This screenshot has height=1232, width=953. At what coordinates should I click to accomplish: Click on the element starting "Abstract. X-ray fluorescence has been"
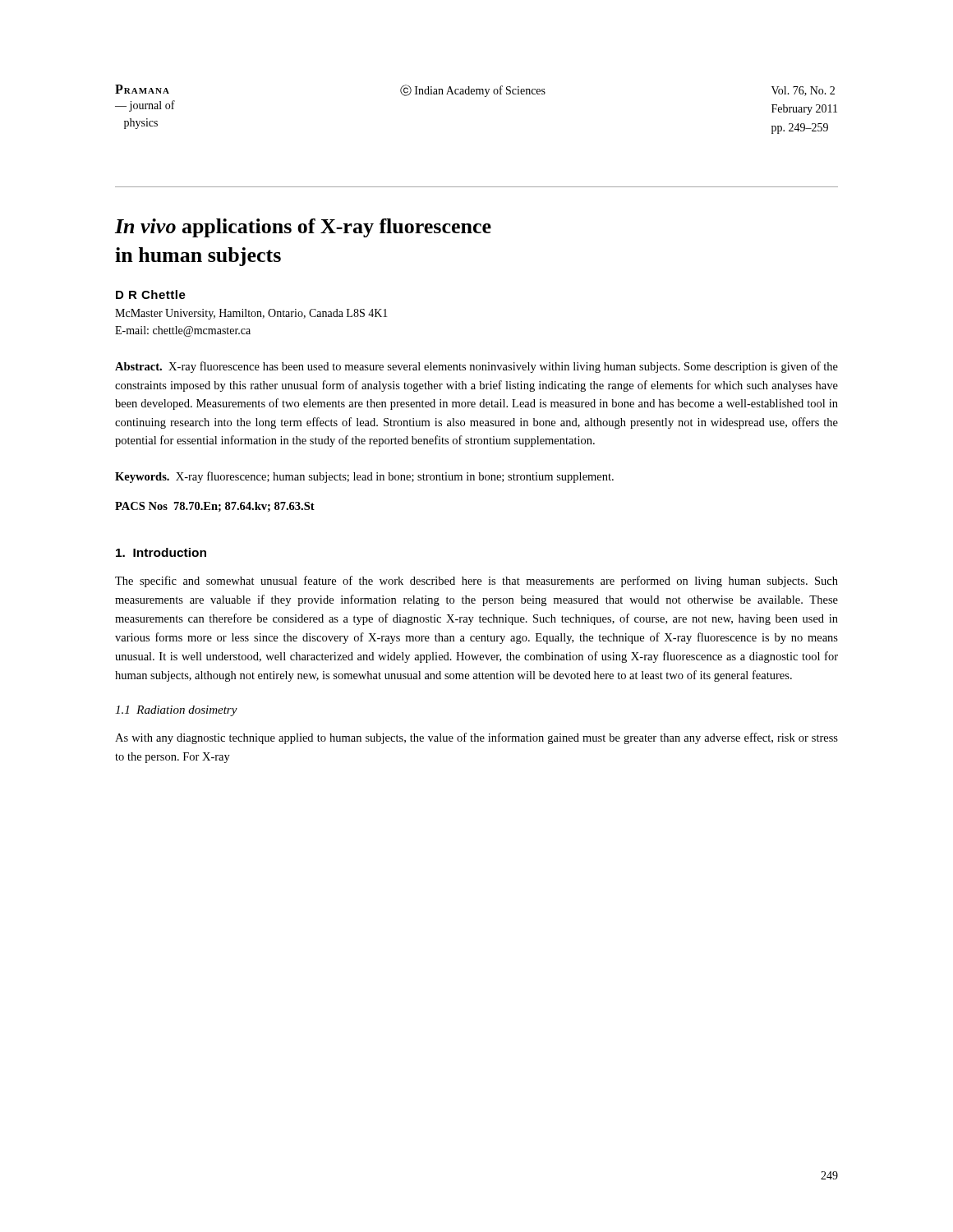476,404
